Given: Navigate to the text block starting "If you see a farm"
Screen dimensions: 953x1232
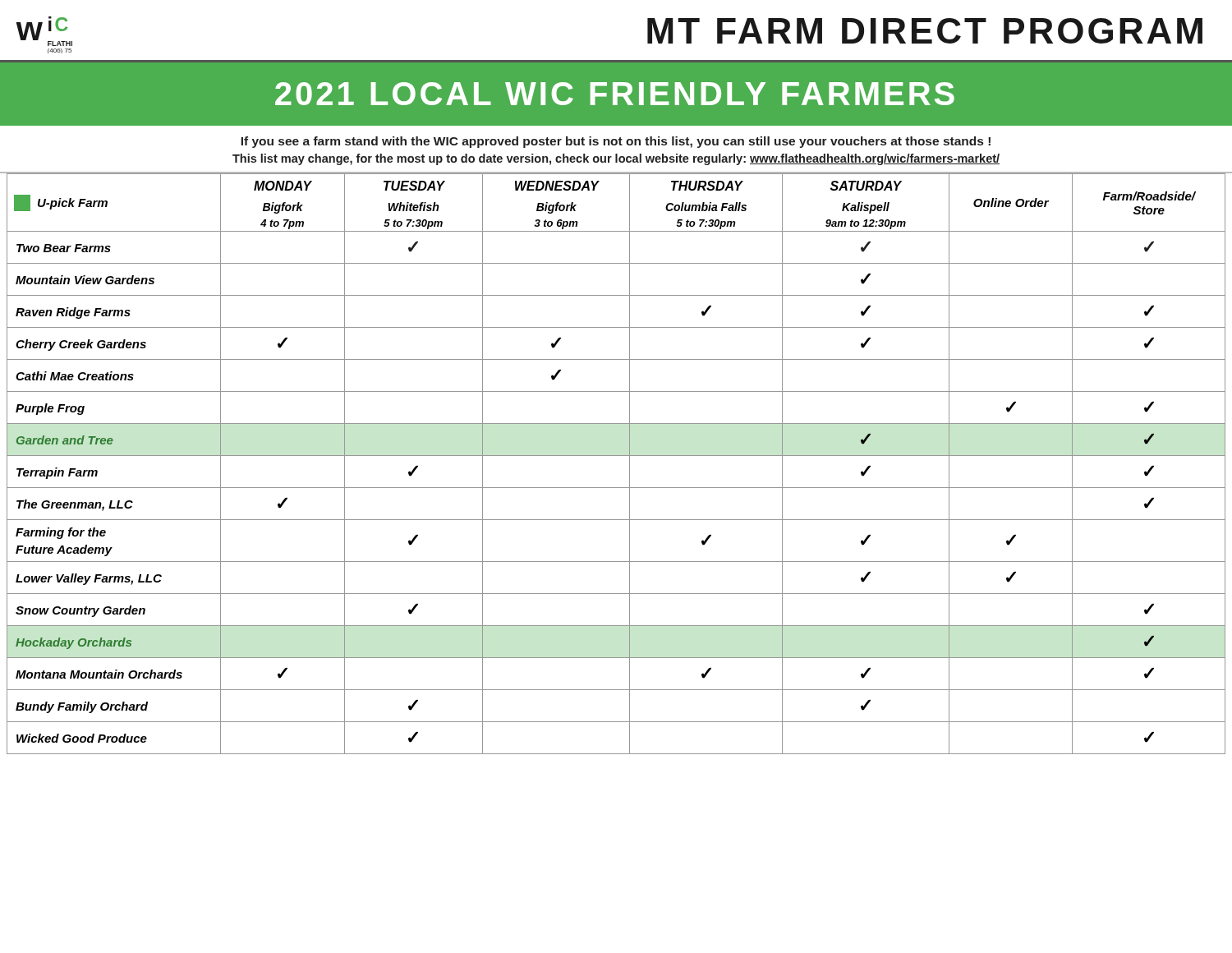Looking at the screenshot, I should [616, 150].
